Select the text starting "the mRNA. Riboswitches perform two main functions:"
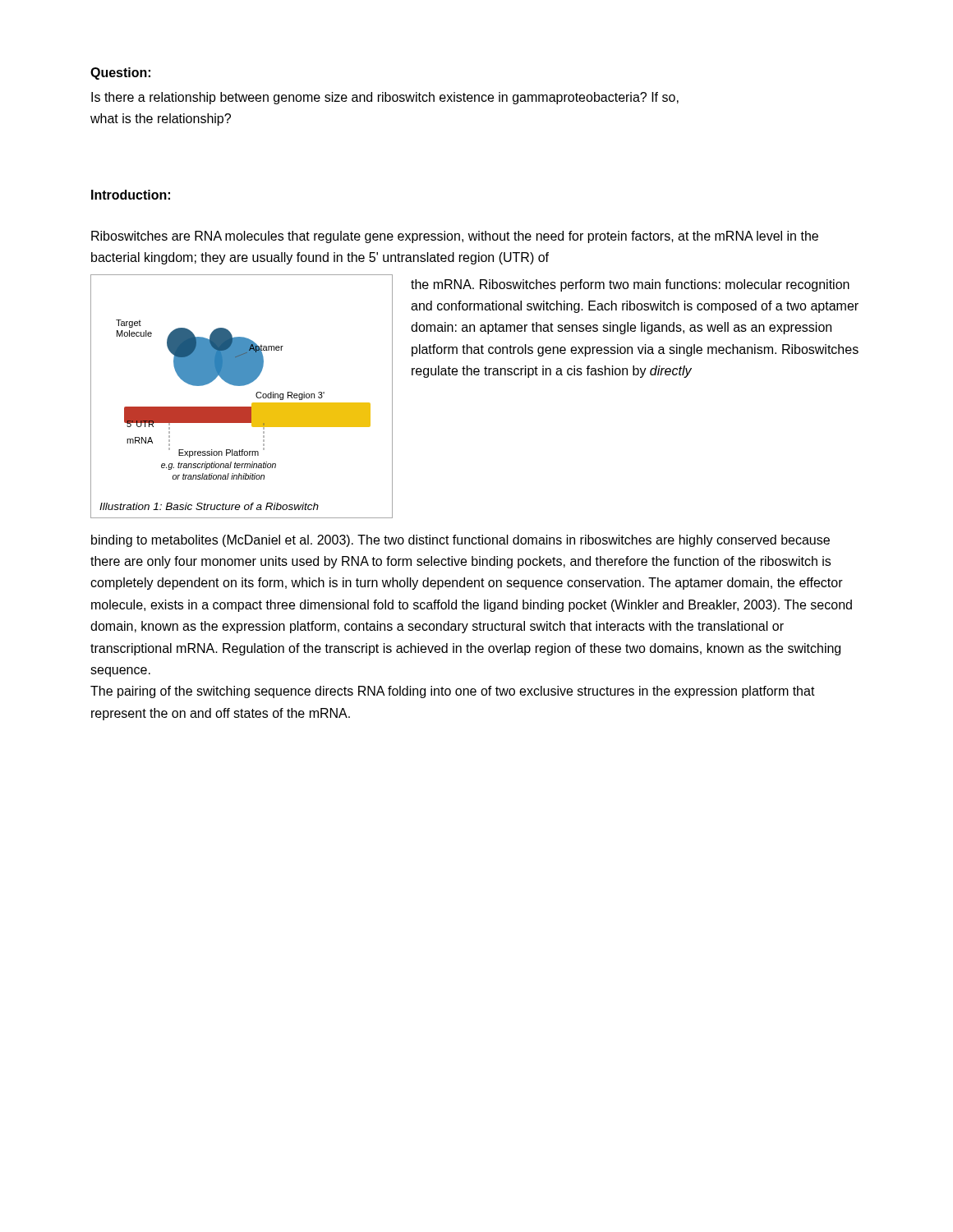The height and width of the screenshot is (1232, 953). pos(635,328)
